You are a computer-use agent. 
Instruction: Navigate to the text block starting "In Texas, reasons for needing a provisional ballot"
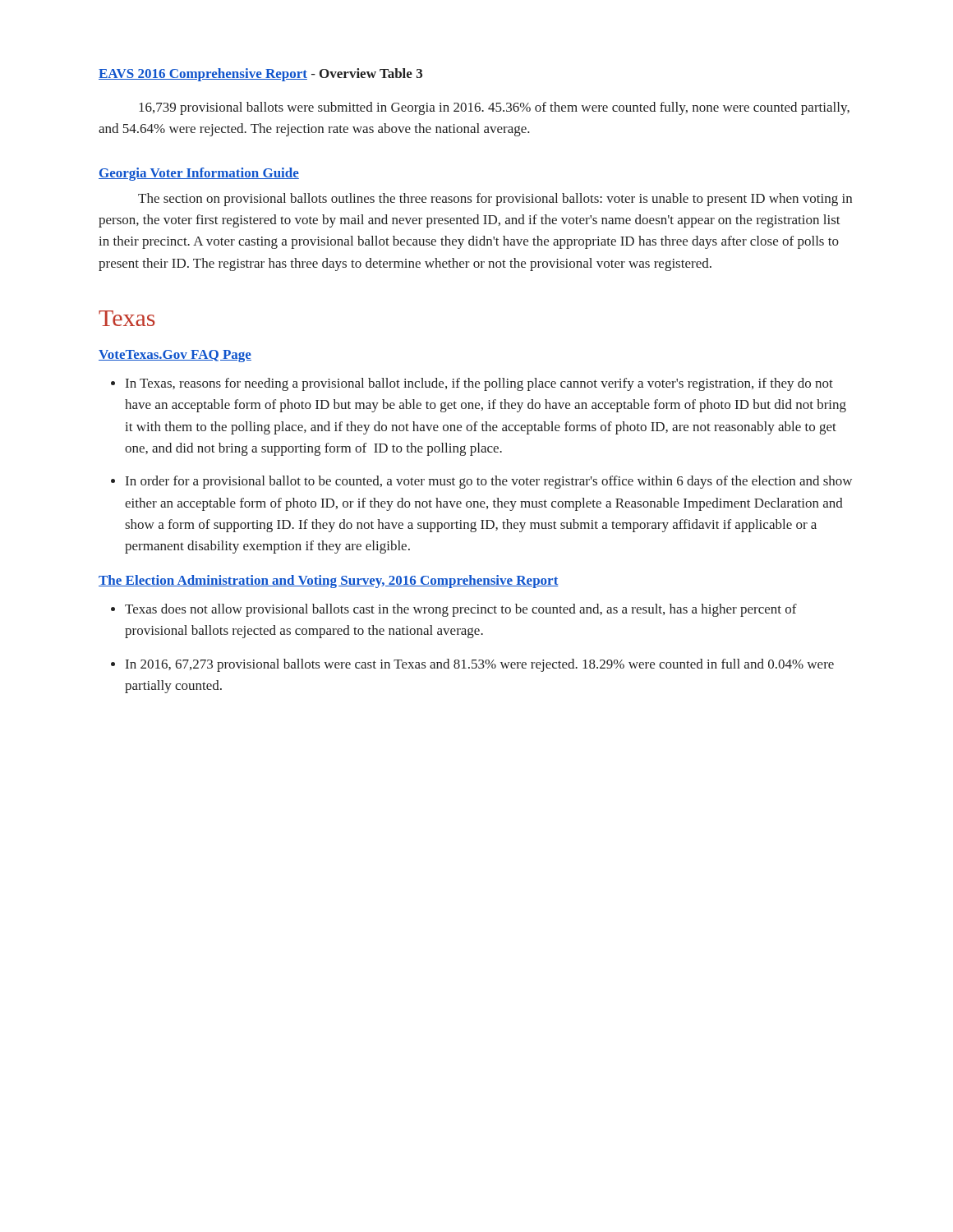pyautogui.click(x=486, y=416)
